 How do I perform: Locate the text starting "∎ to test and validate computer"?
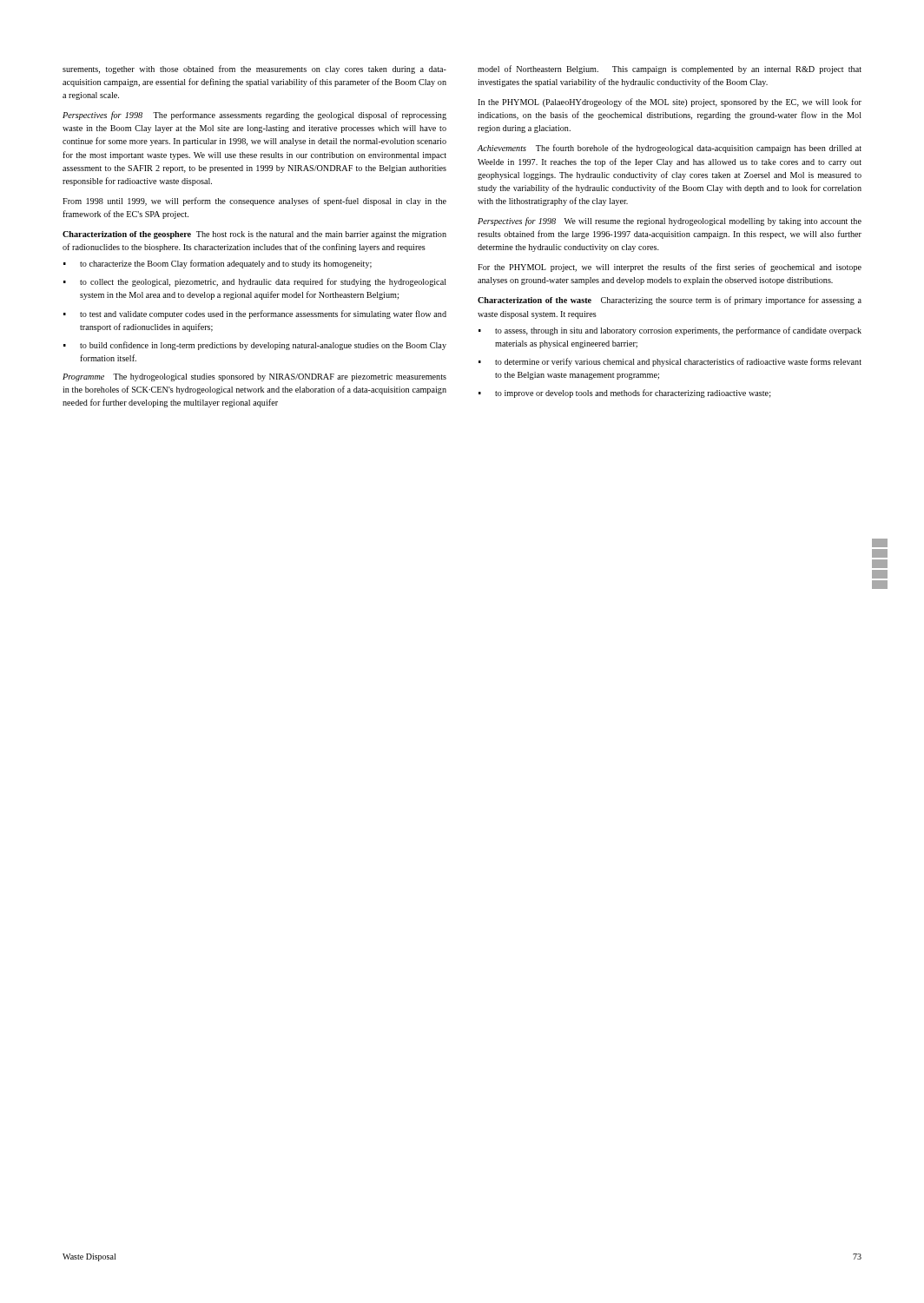coord(254,320)
